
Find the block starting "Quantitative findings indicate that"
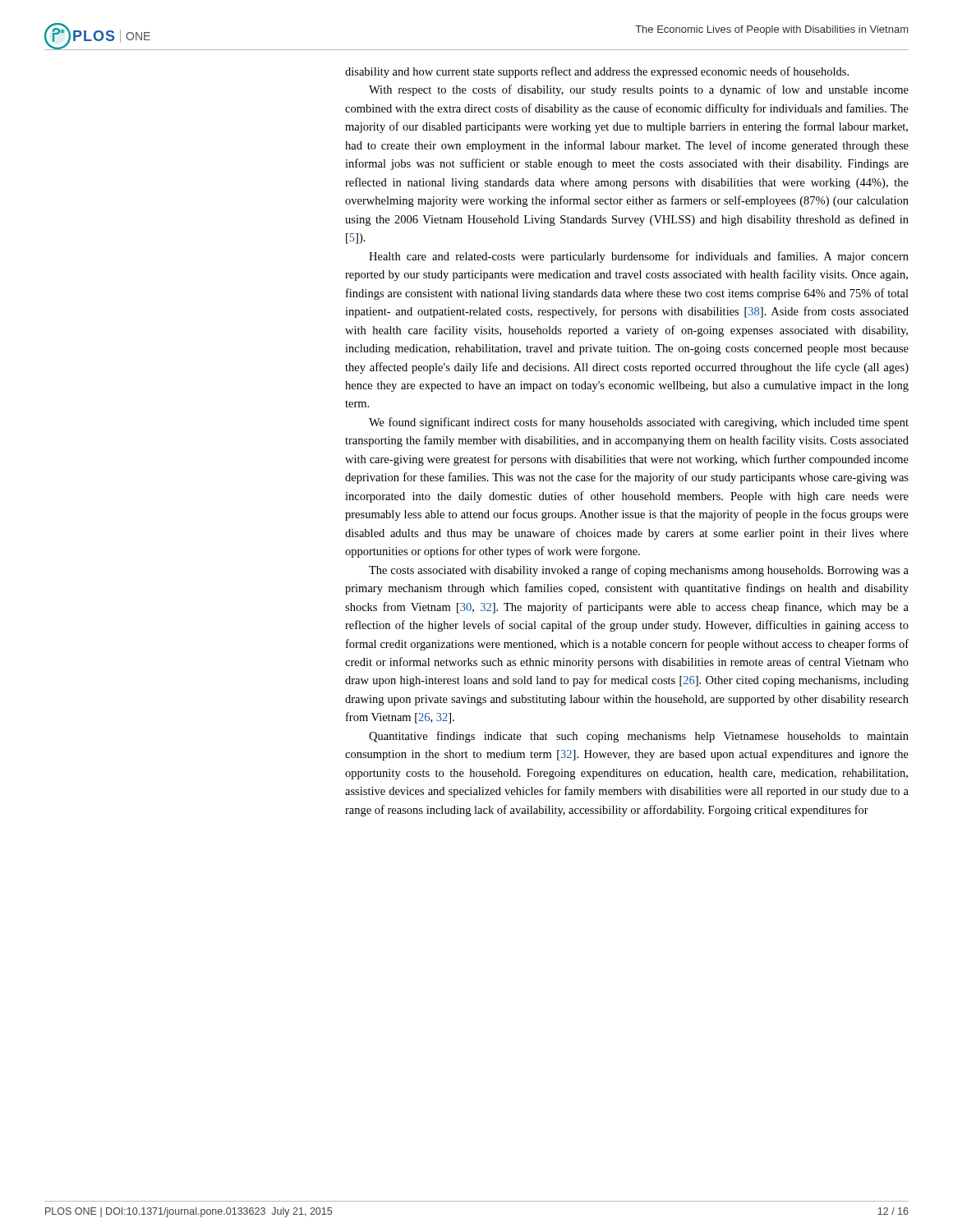tap(627, 773)
